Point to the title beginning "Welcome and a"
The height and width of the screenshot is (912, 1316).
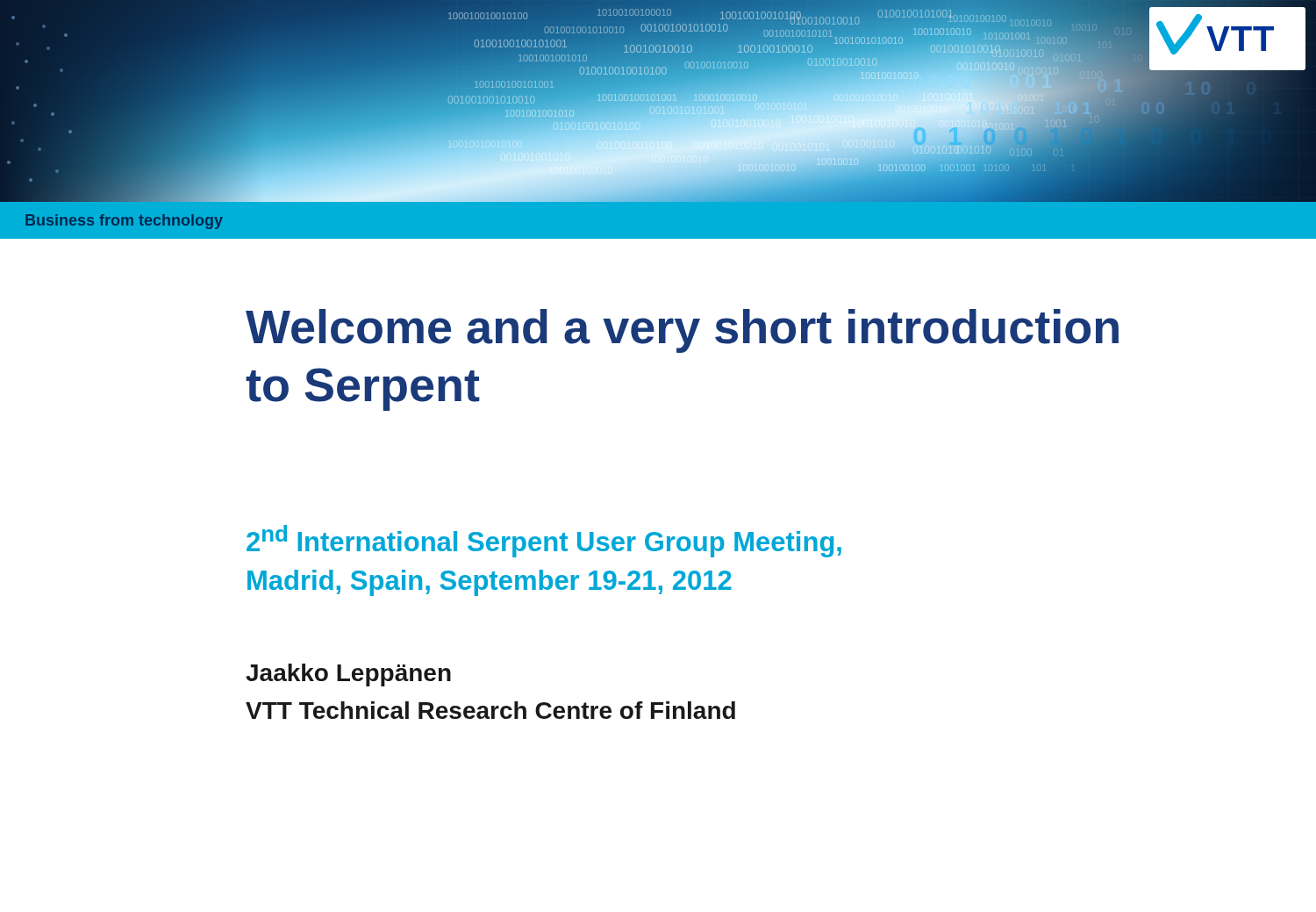(750, 356)
